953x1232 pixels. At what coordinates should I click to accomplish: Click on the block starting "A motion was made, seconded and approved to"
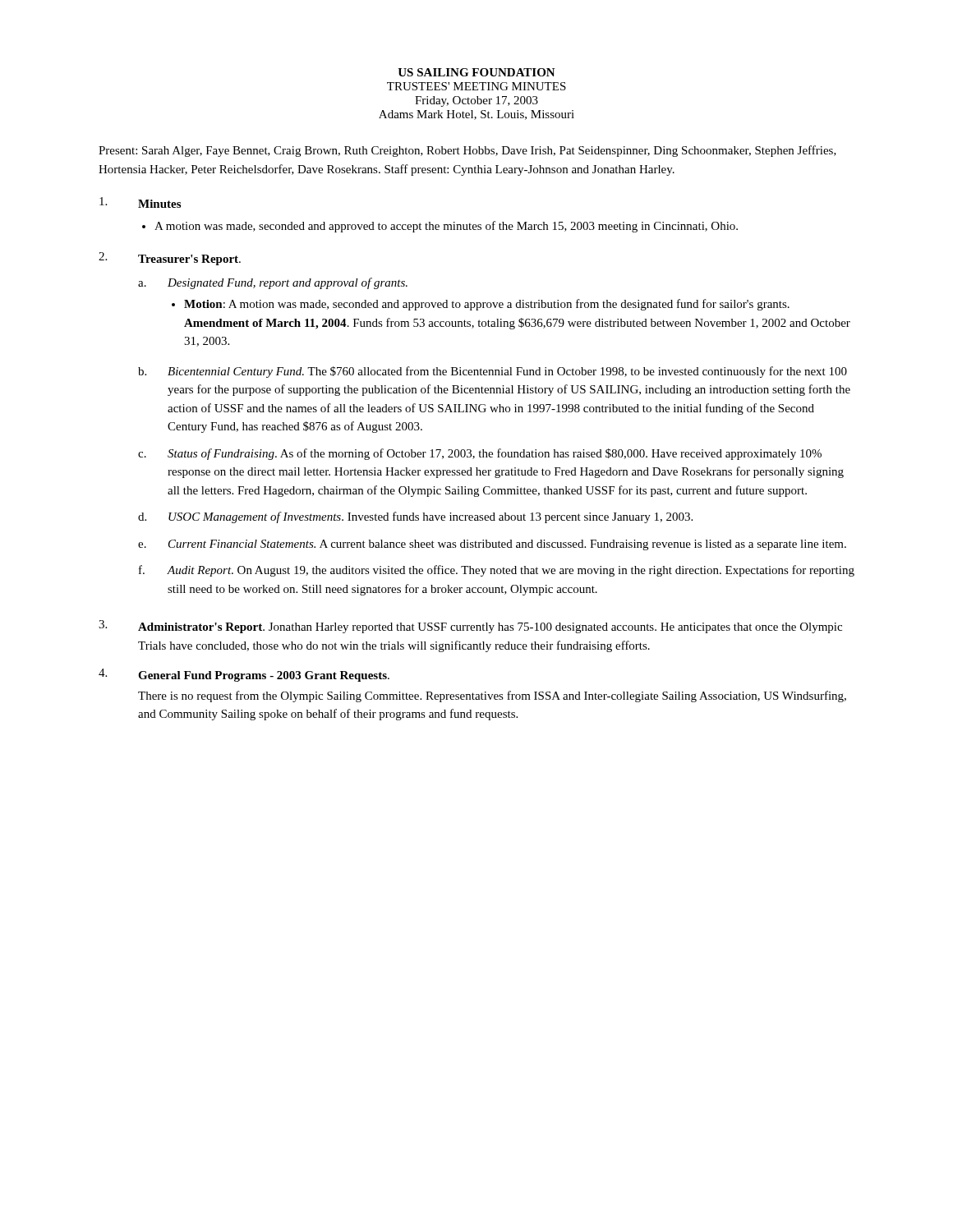coord(447,225)
